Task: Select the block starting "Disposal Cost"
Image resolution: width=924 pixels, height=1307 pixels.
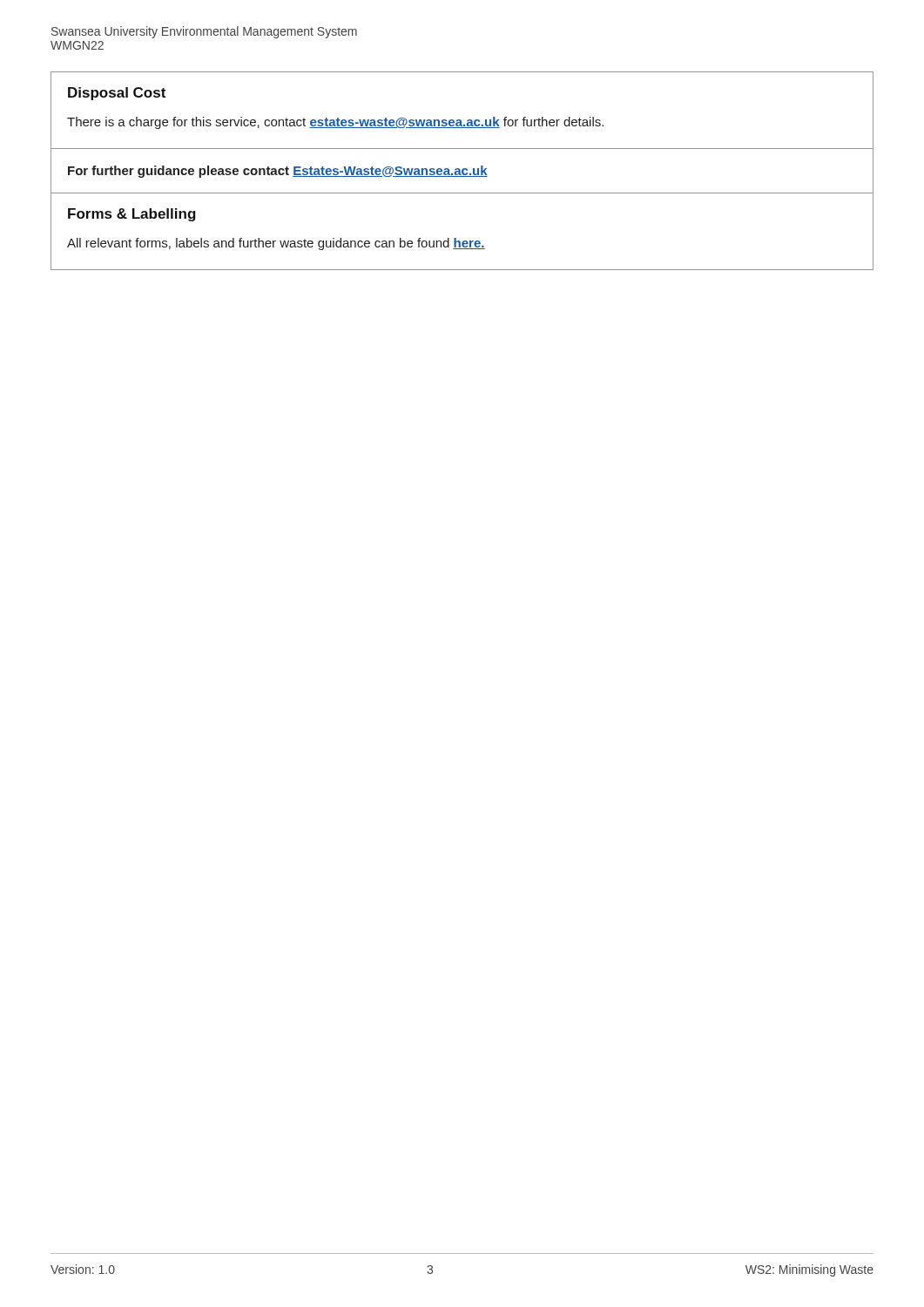Action: click(116, 93)
